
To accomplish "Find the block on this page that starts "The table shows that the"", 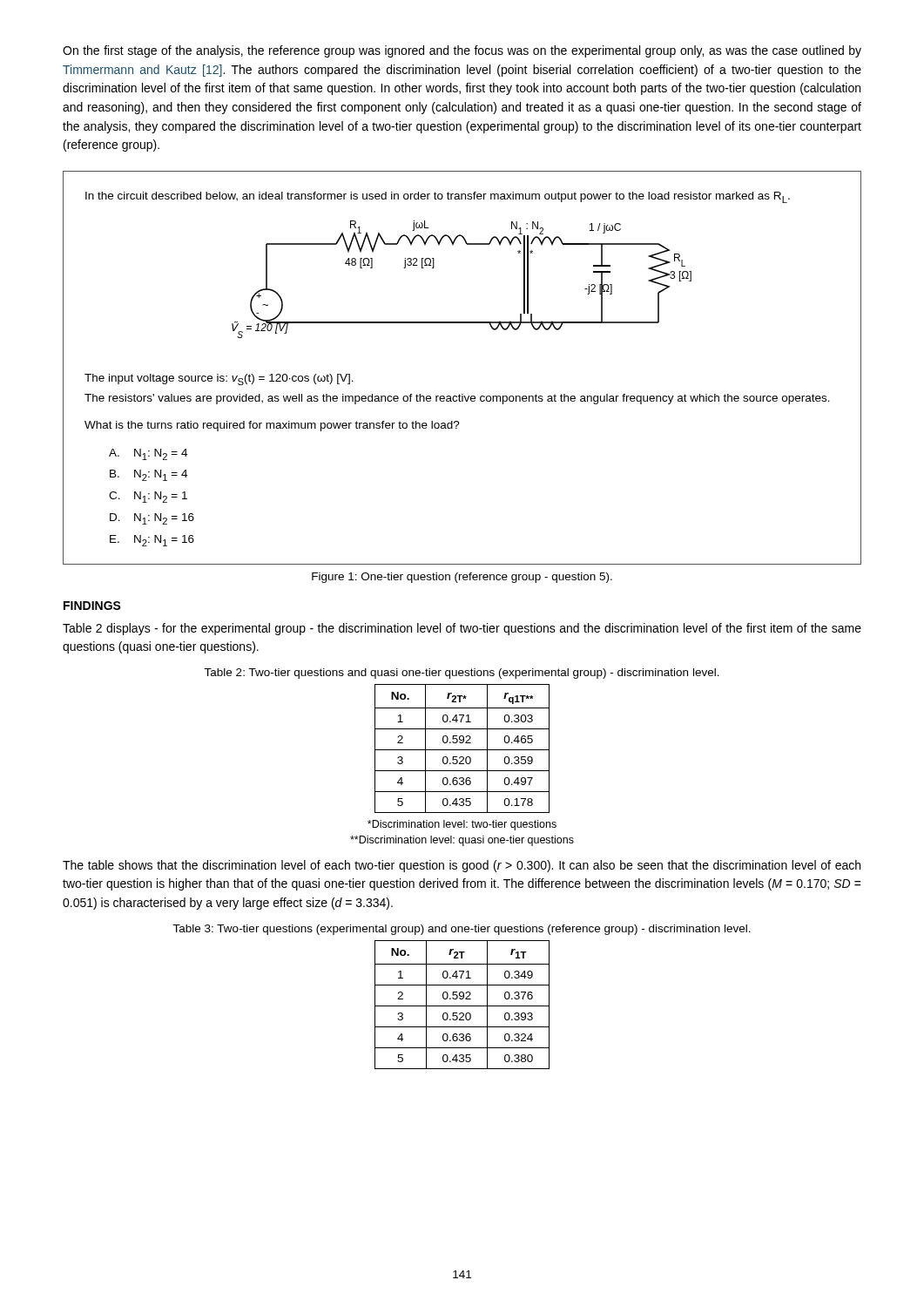I will coord(462,884).
